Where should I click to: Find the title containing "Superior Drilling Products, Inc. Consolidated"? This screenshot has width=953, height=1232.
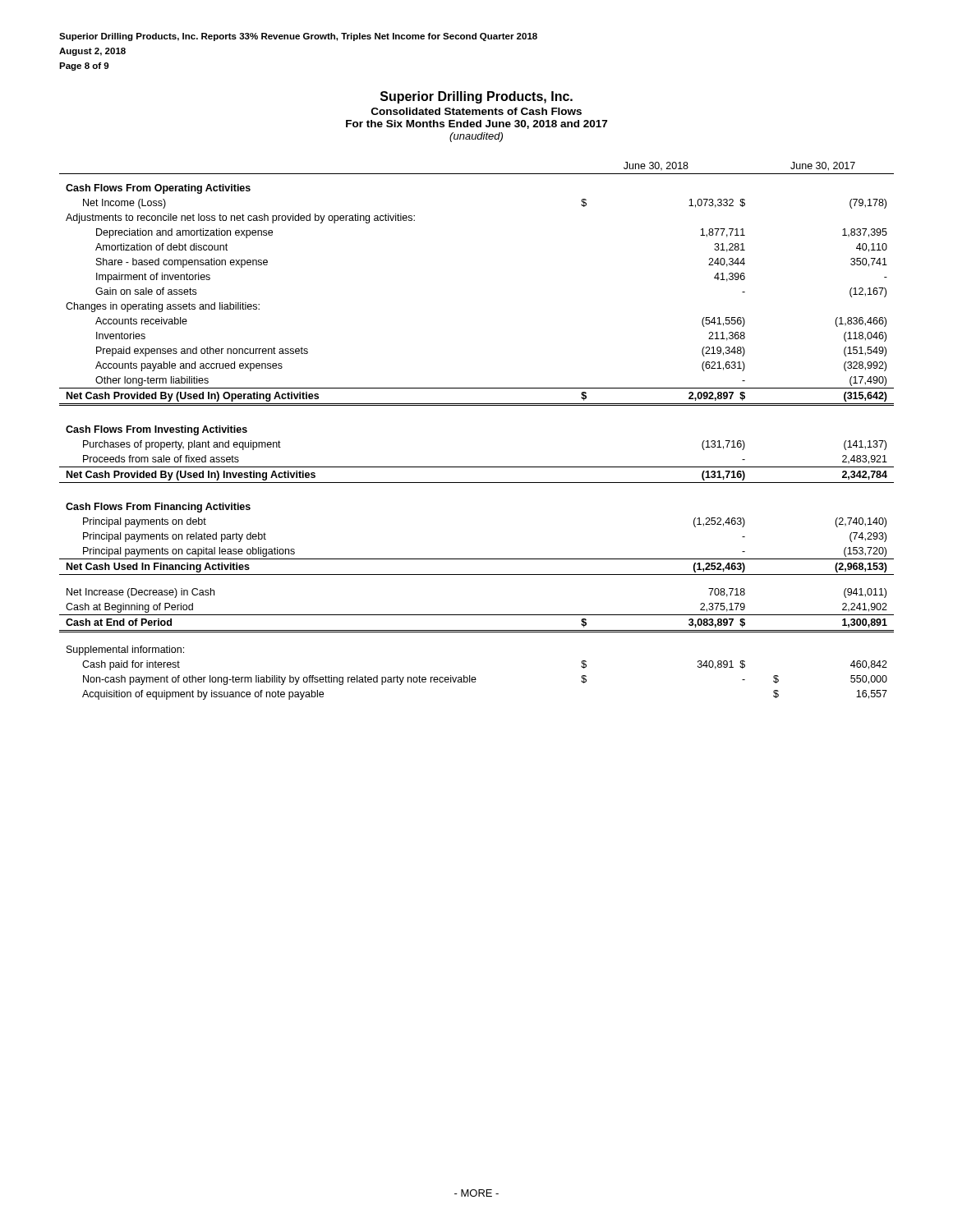(x=476, y=116)
